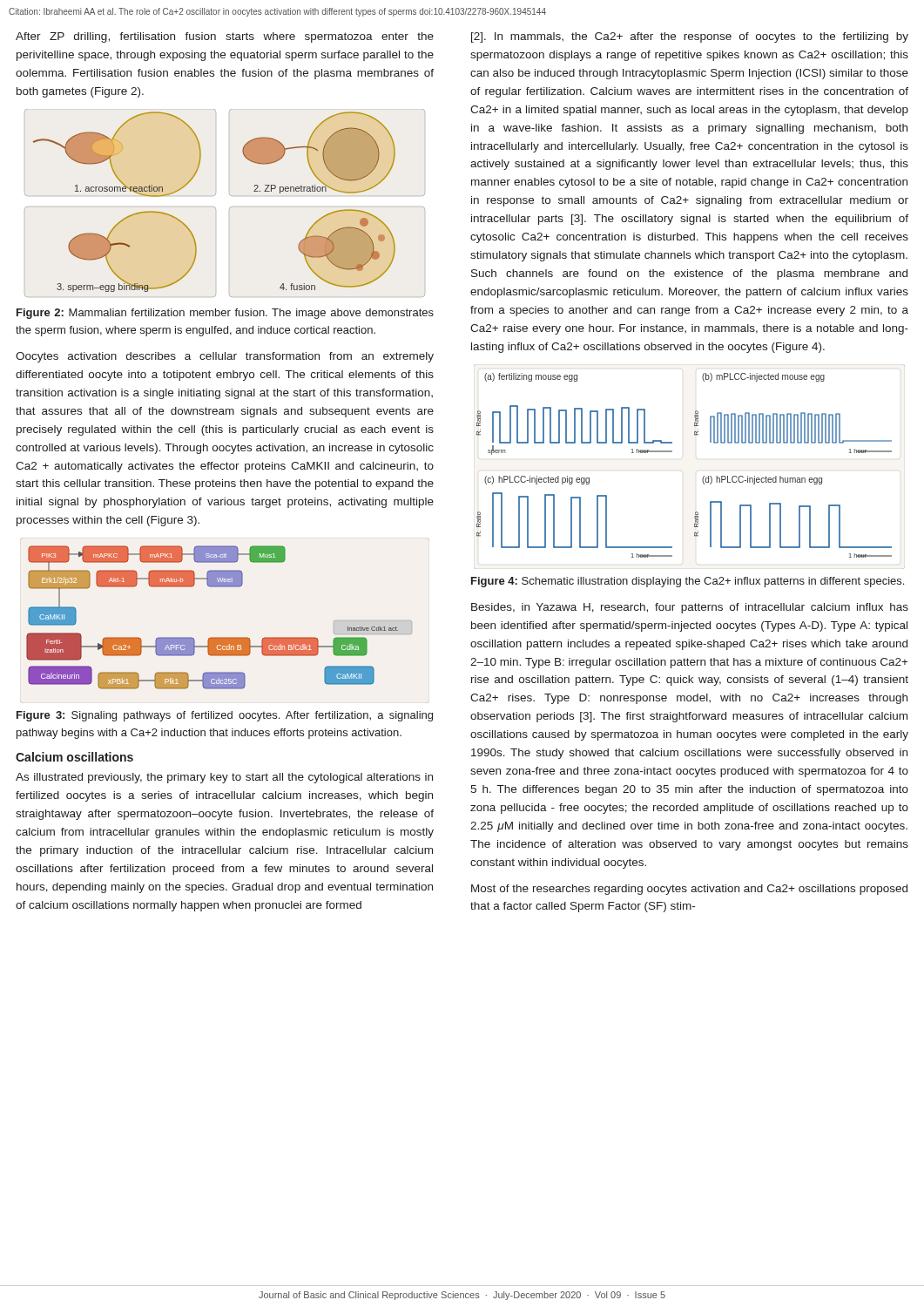
Task: Click on the text block starting "Figure 3: Signaling"
Action: (225, 724)
